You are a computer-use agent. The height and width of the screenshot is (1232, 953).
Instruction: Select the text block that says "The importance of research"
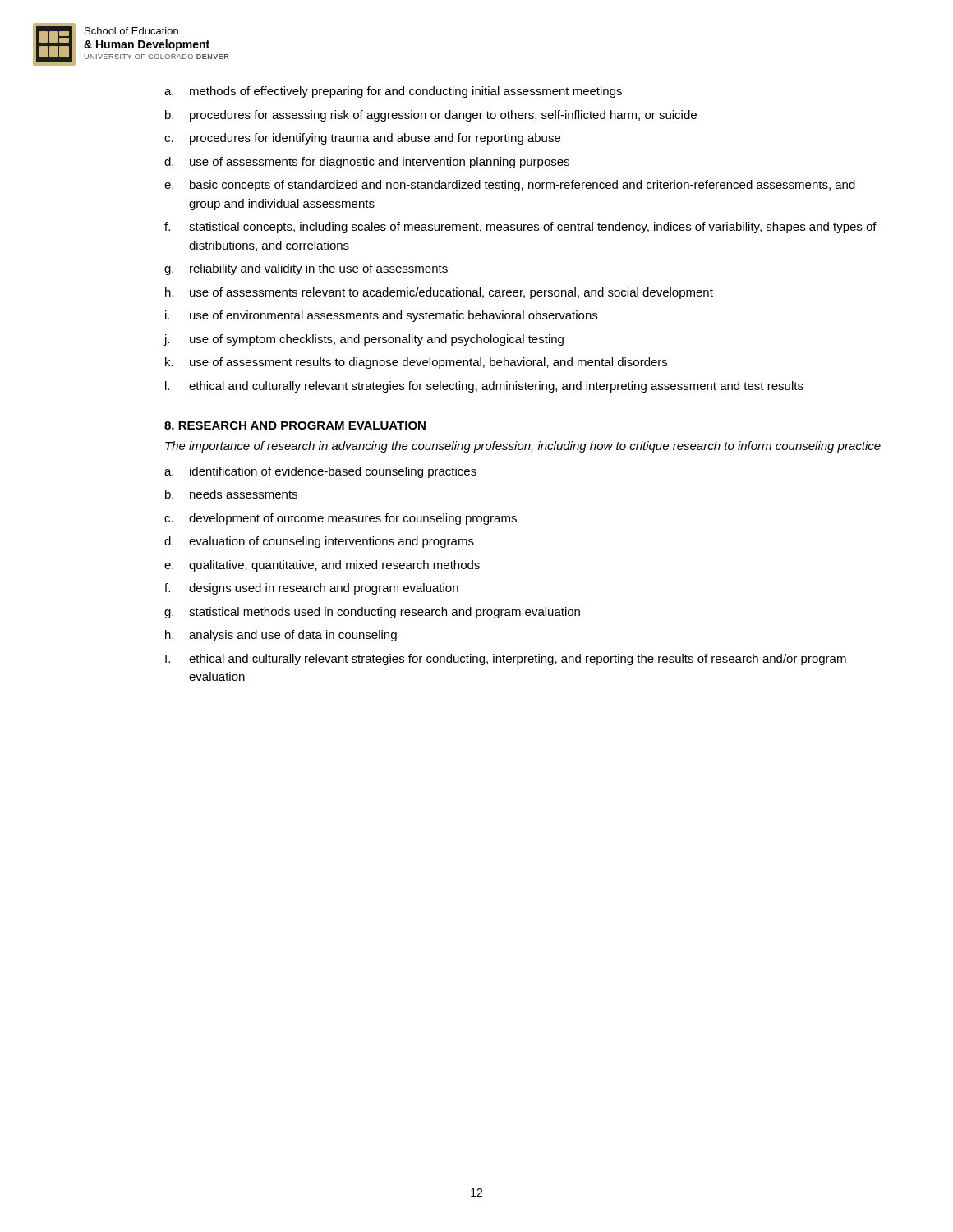pos(523,446)
